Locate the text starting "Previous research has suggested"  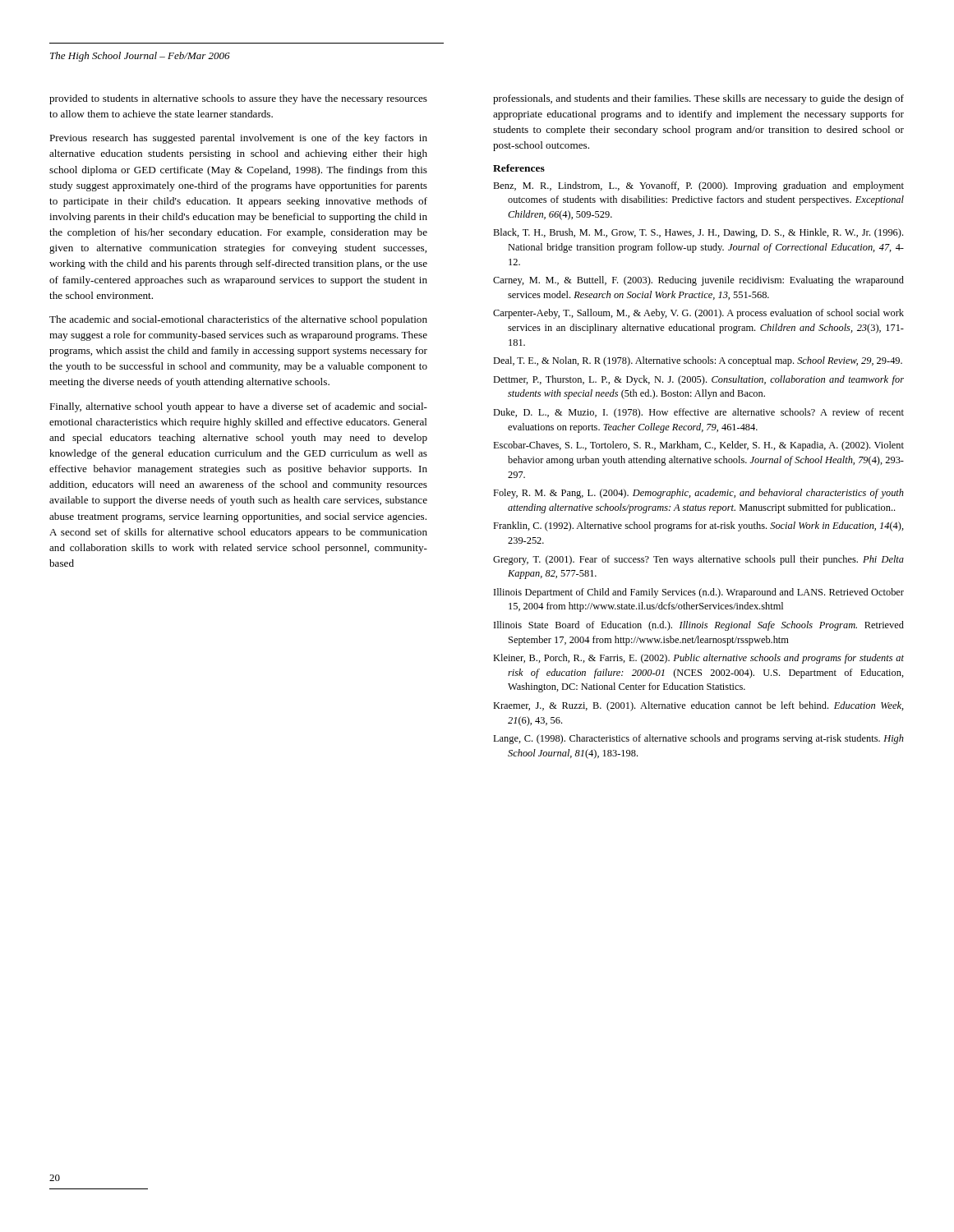coord(238,216)
